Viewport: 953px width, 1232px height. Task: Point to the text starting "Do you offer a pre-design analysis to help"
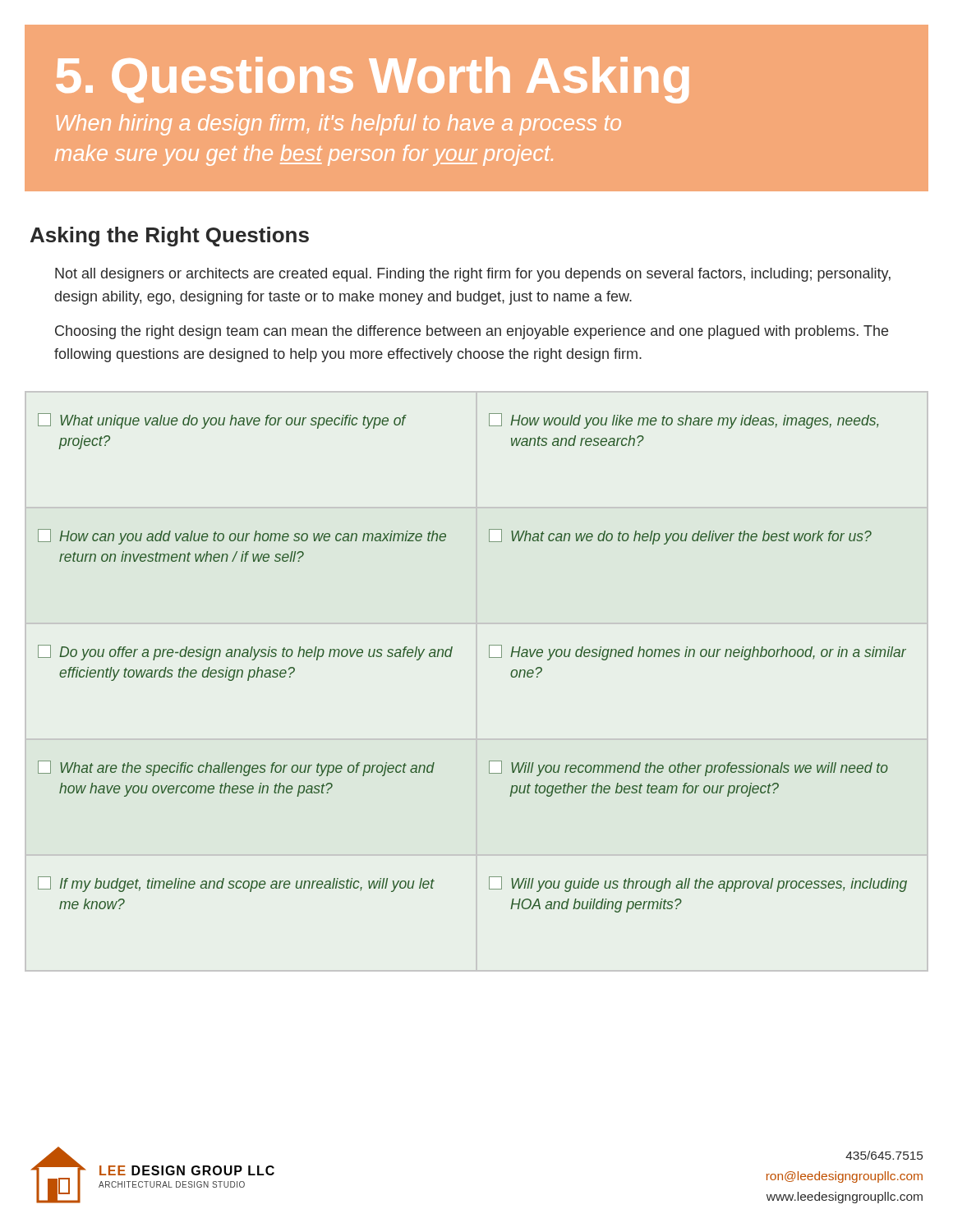click(x=248, y=663)
